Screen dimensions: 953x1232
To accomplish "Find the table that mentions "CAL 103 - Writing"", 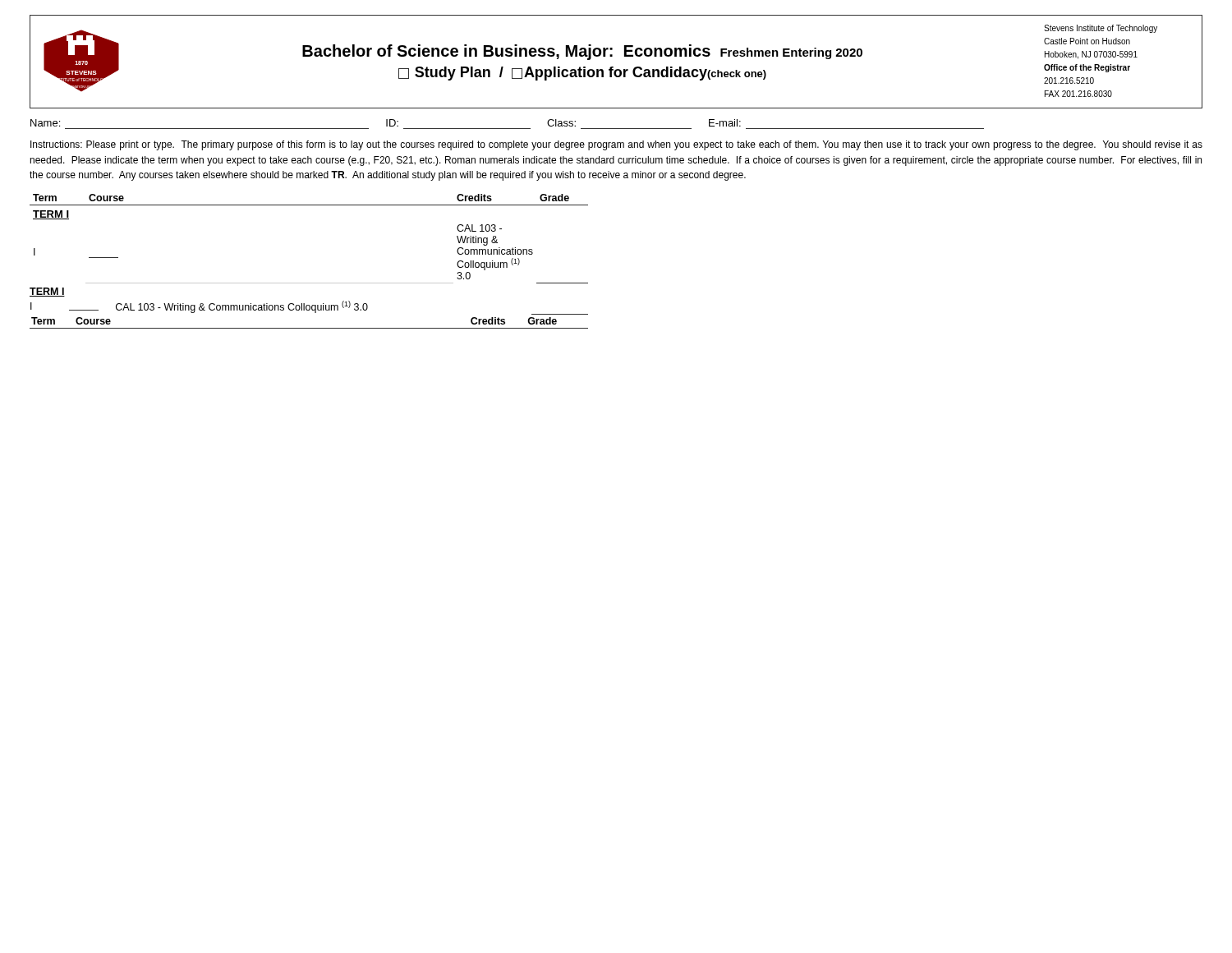I will click(616, 260).
